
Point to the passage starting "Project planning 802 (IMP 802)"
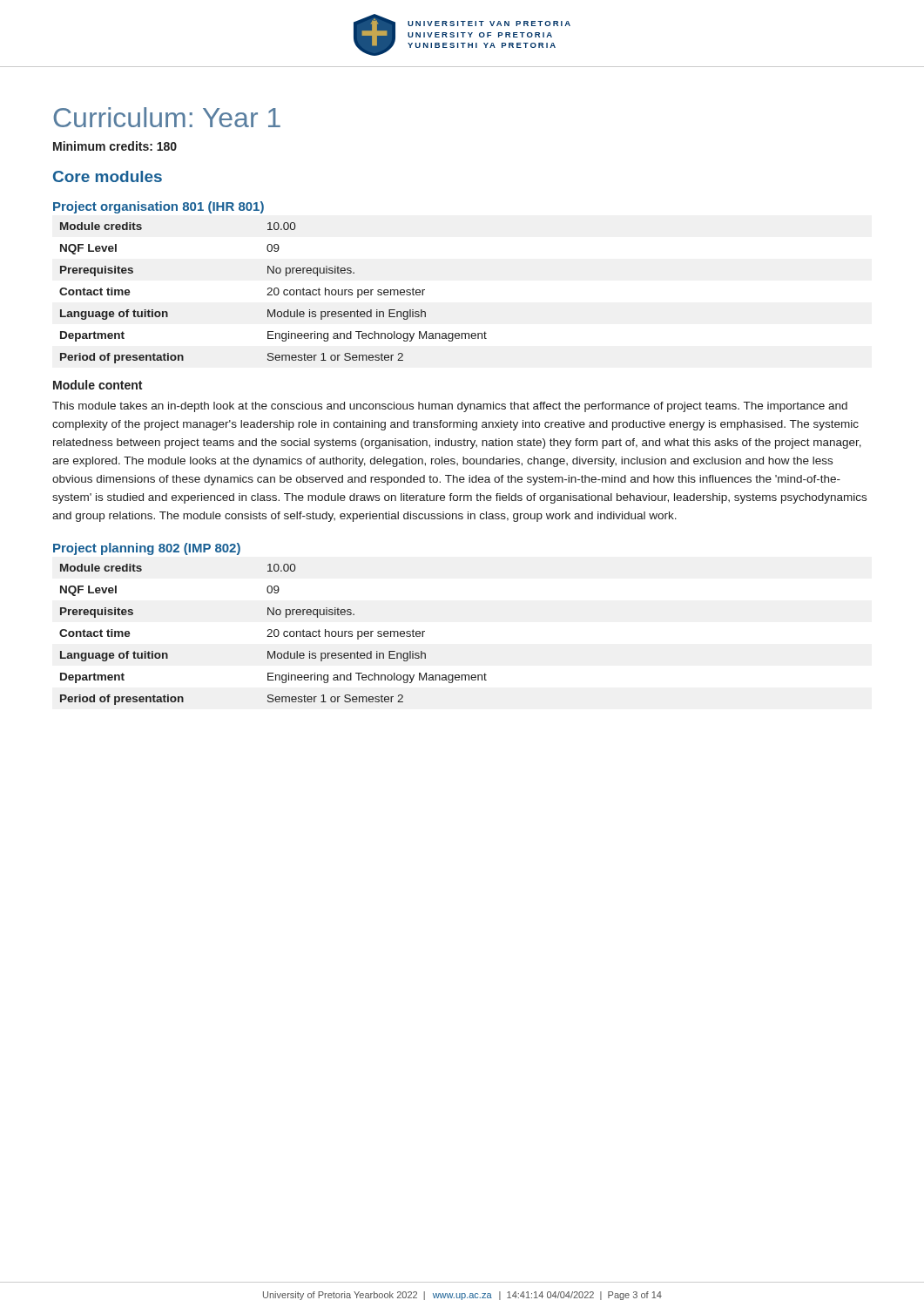tap(147, 548)
